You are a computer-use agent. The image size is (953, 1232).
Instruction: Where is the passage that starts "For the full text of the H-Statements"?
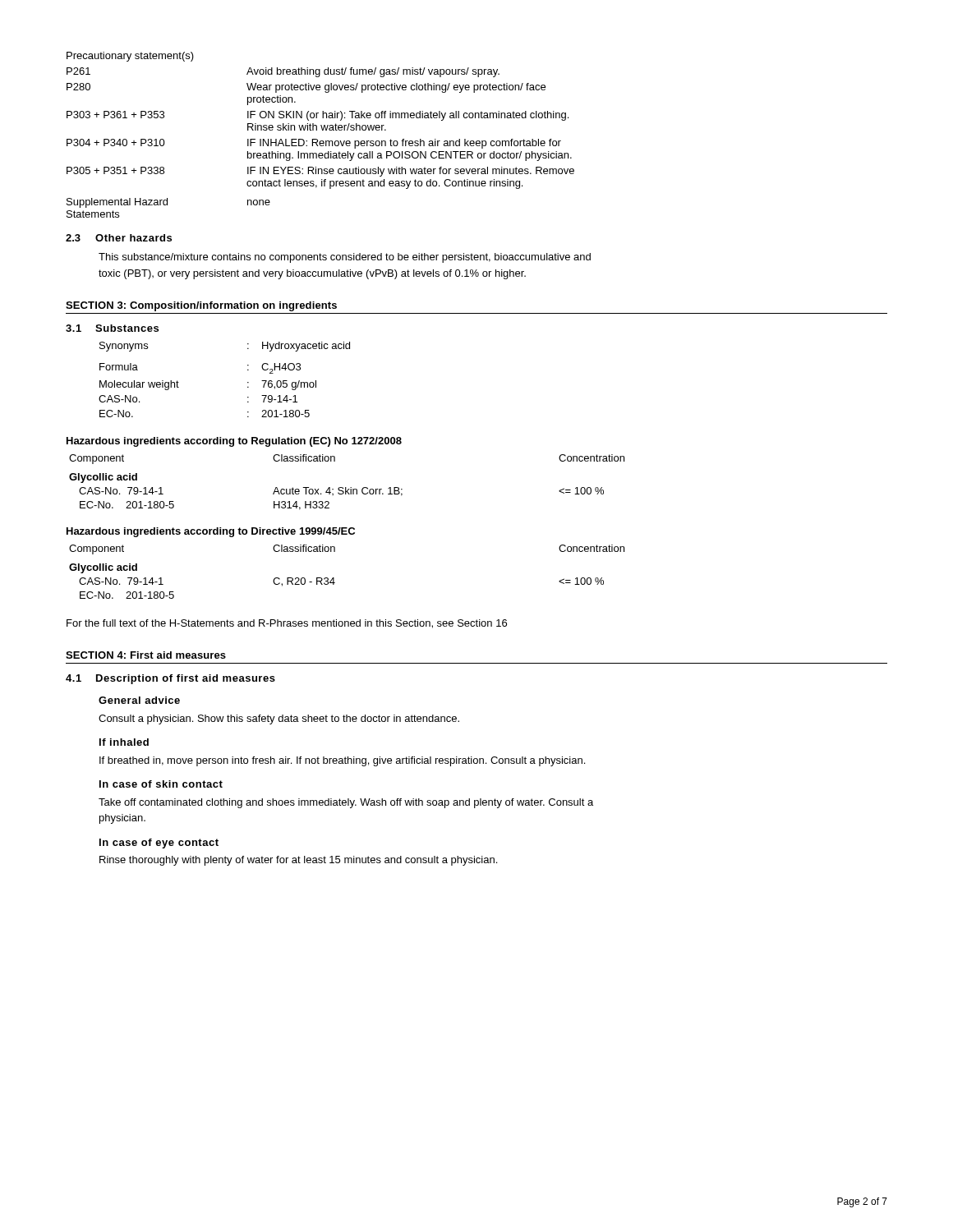(x=287, y=623)
